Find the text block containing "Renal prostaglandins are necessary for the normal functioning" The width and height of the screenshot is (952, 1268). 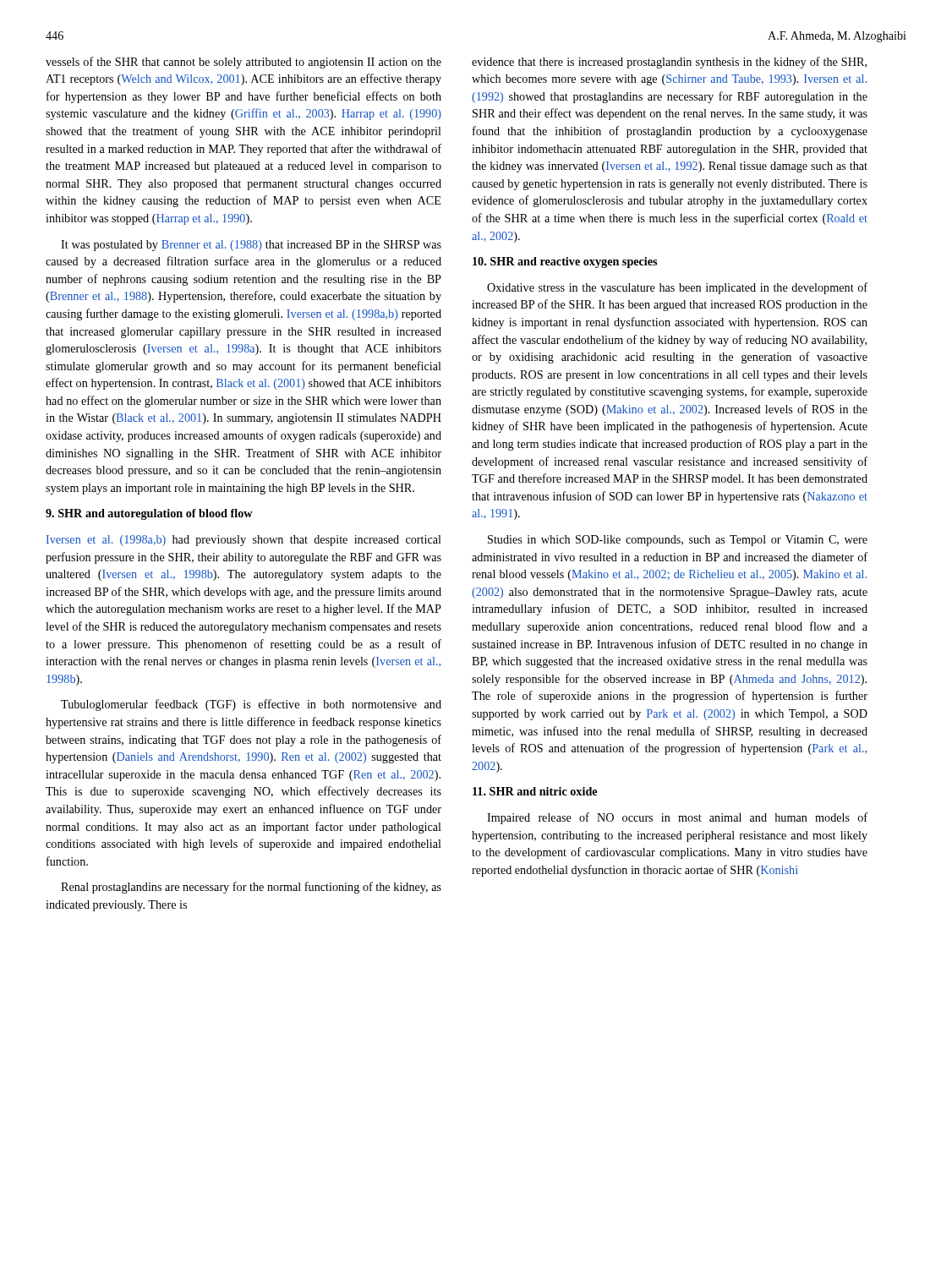click(x=244, y=896)
